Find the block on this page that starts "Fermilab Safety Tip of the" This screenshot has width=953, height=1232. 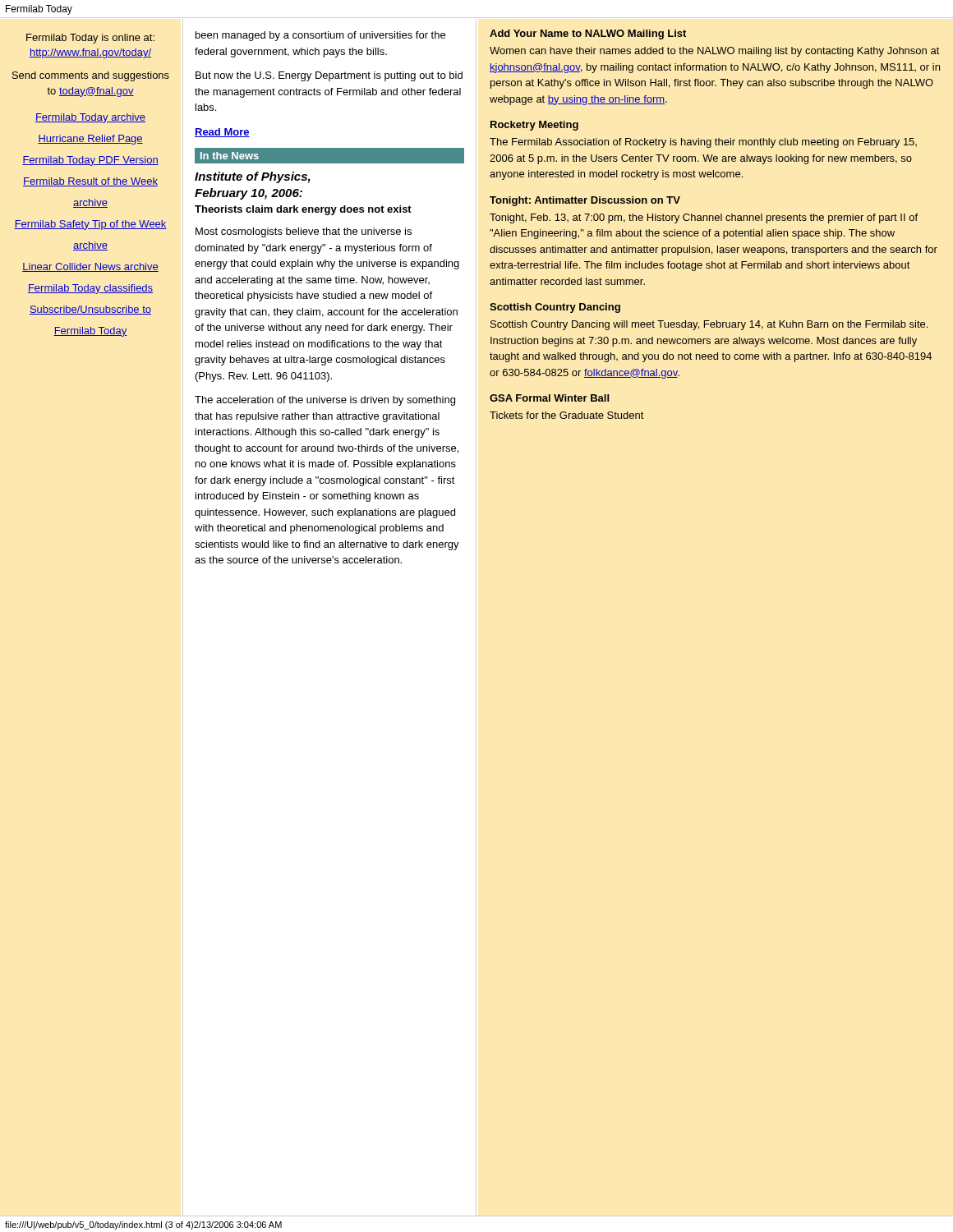coord(90,235)
